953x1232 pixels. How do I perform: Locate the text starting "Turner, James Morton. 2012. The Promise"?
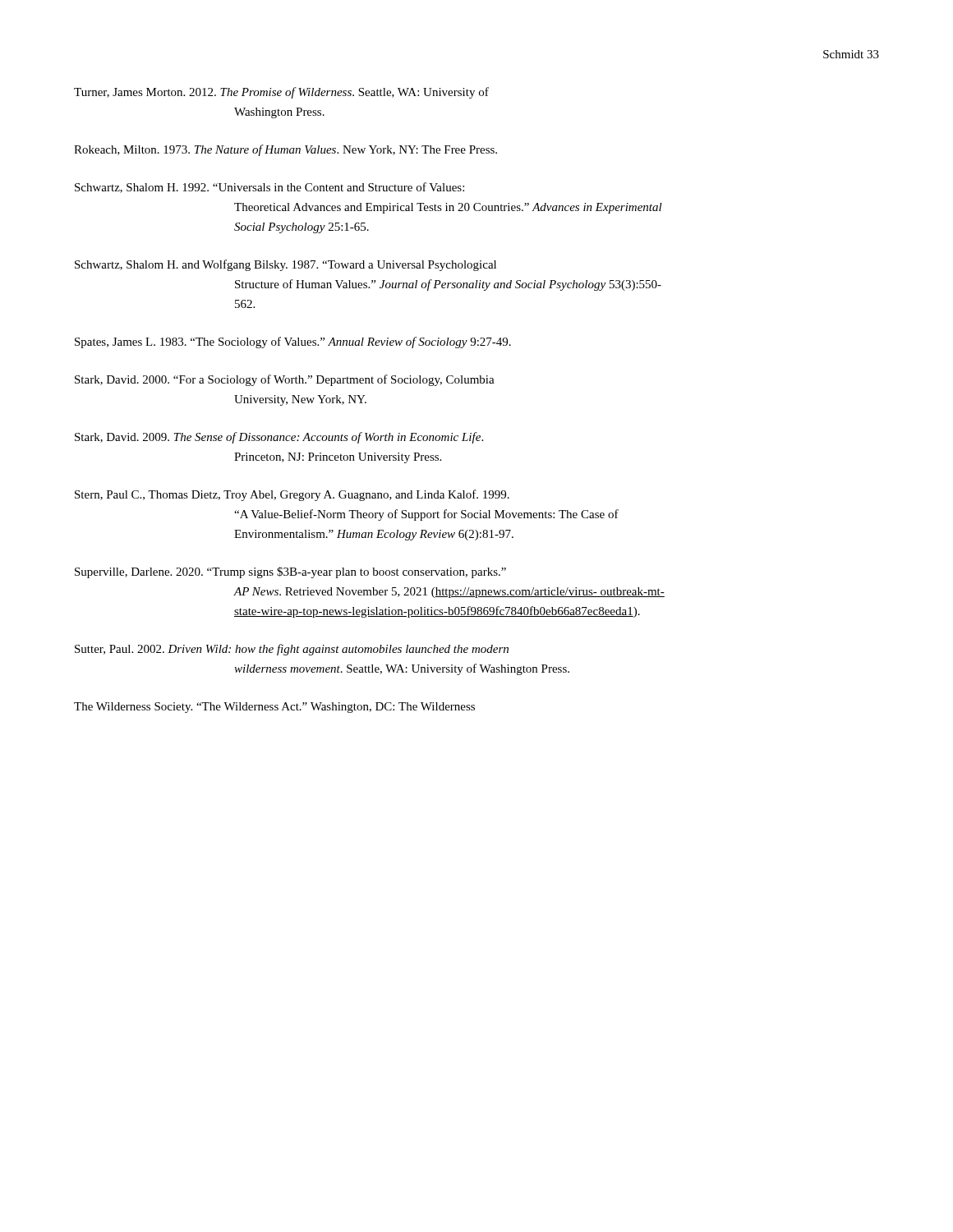pos(476,102)
